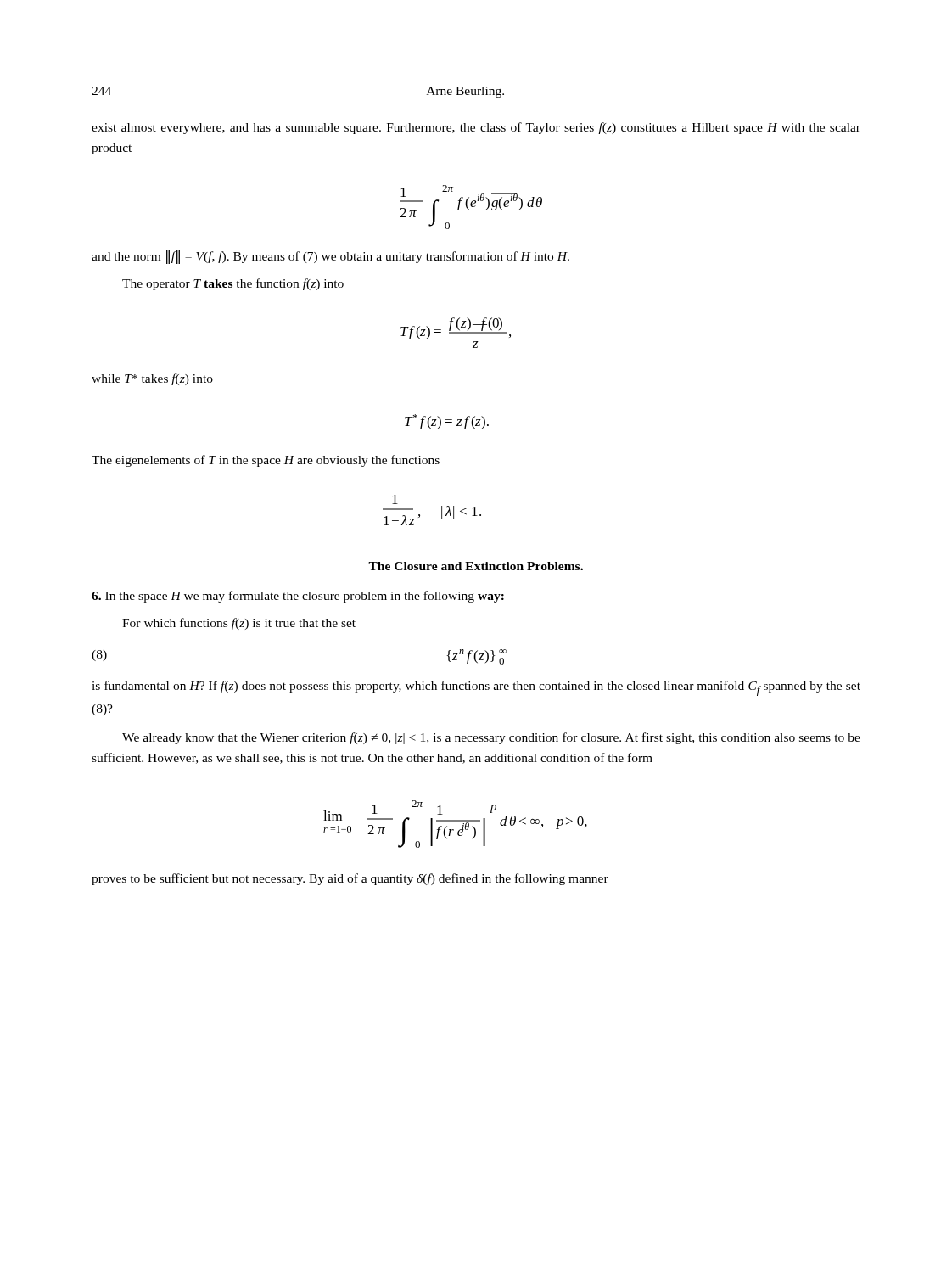The width and height of the screenshot is (952, 1273).
Task: Locate the text block that says "proves to be sufficient but"
Action: tap(476, 879)
